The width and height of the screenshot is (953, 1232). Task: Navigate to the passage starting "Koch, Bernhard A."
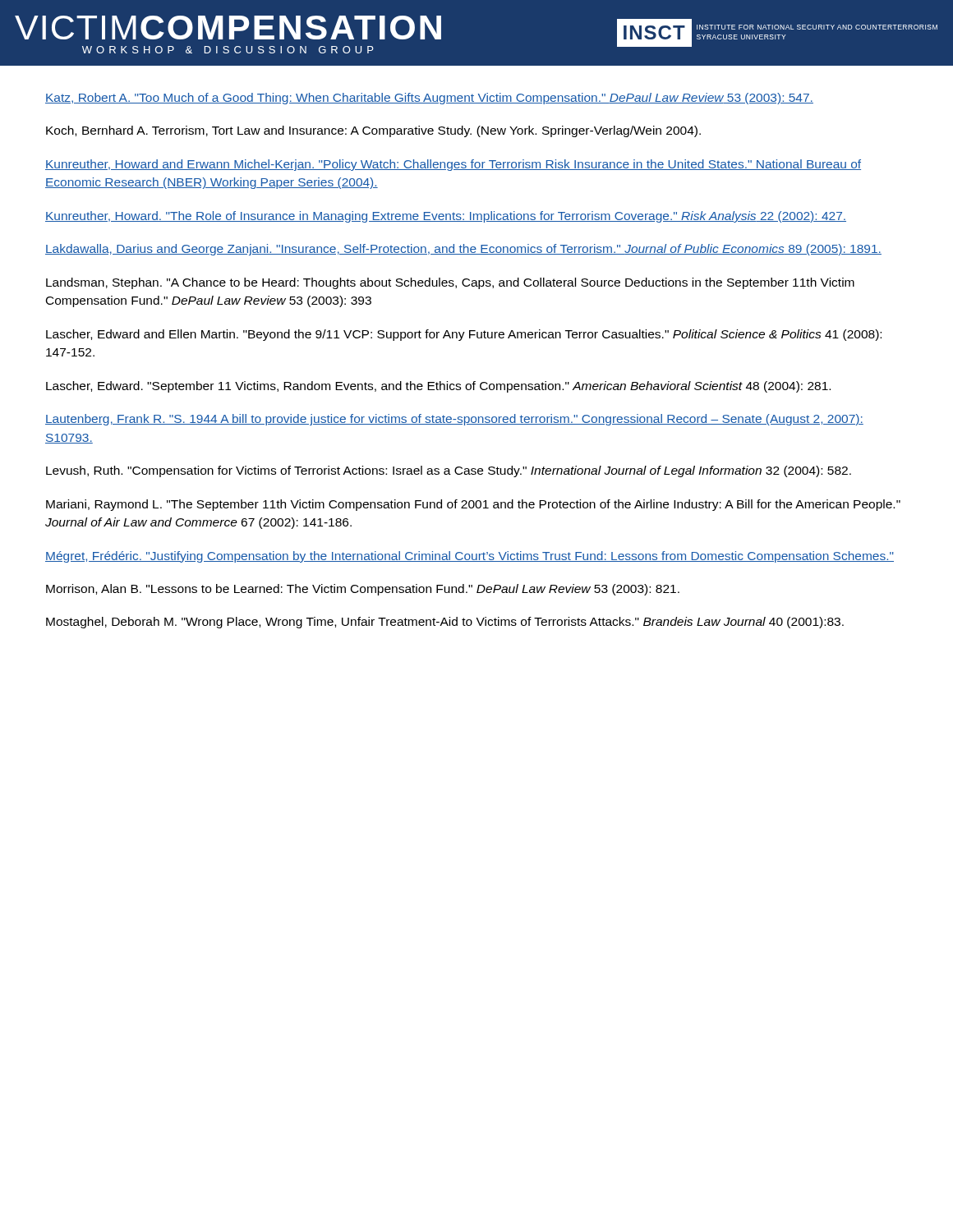tap(373, 131)
